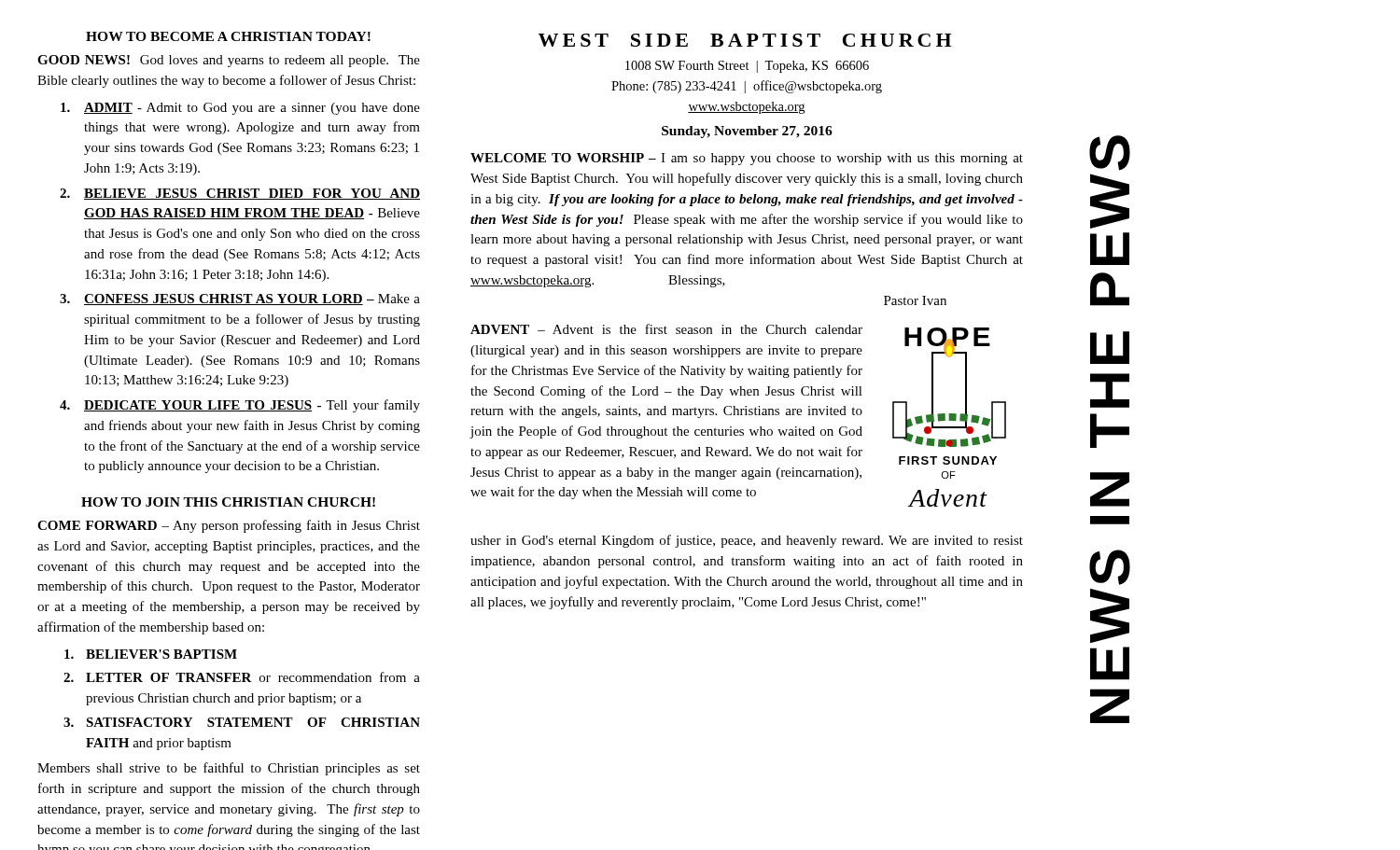Locate the text starting "Sunday, November 27, 2016"
Viewport: 1400px width, 850px height.
pos(747,130)
